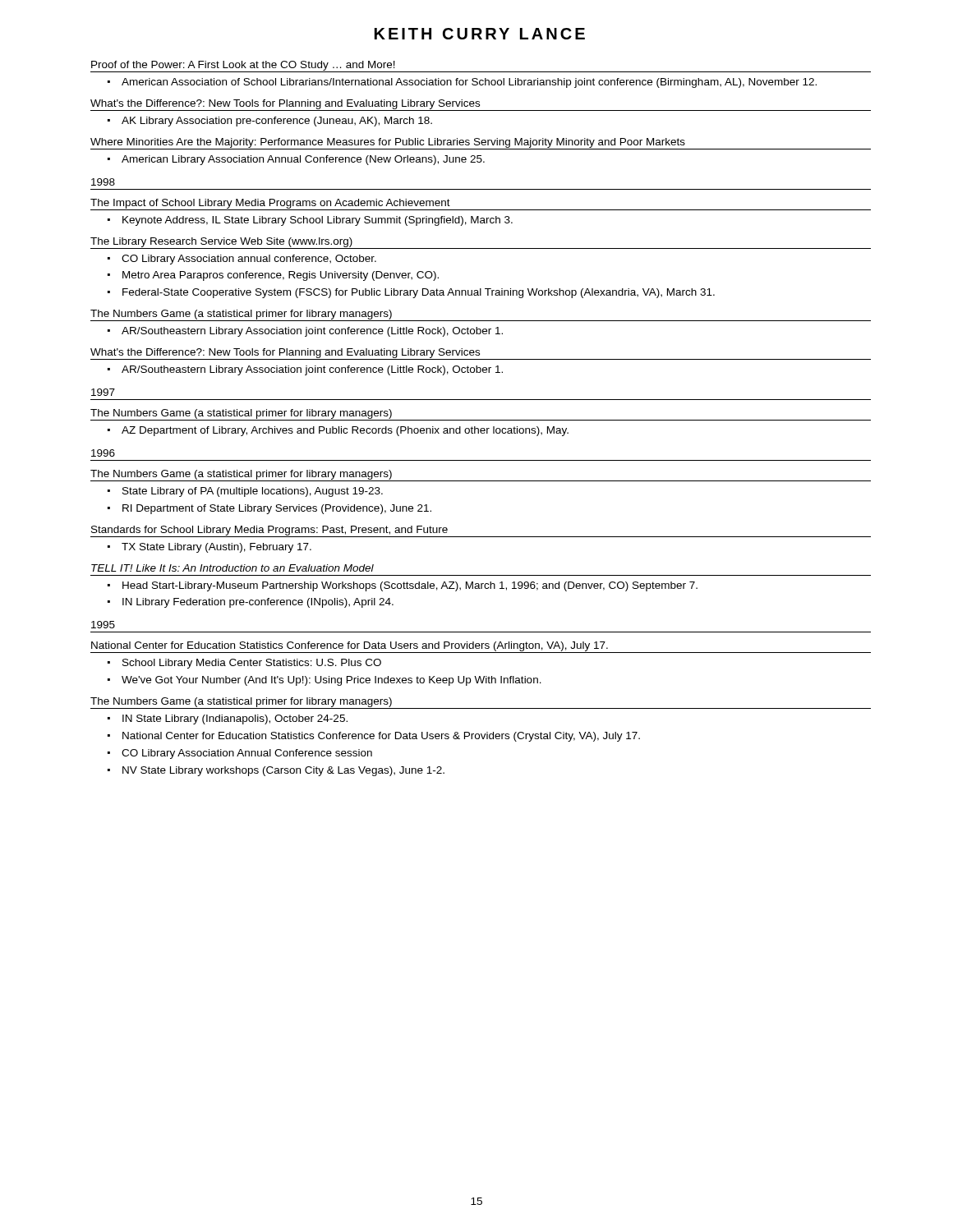Find the list item containing "Head Start-Library-Museum Partnership Workshops (Scottsdale, AZ), March"
The height and width of the screenshot is (1232, 953).
(x=410, y=585)
